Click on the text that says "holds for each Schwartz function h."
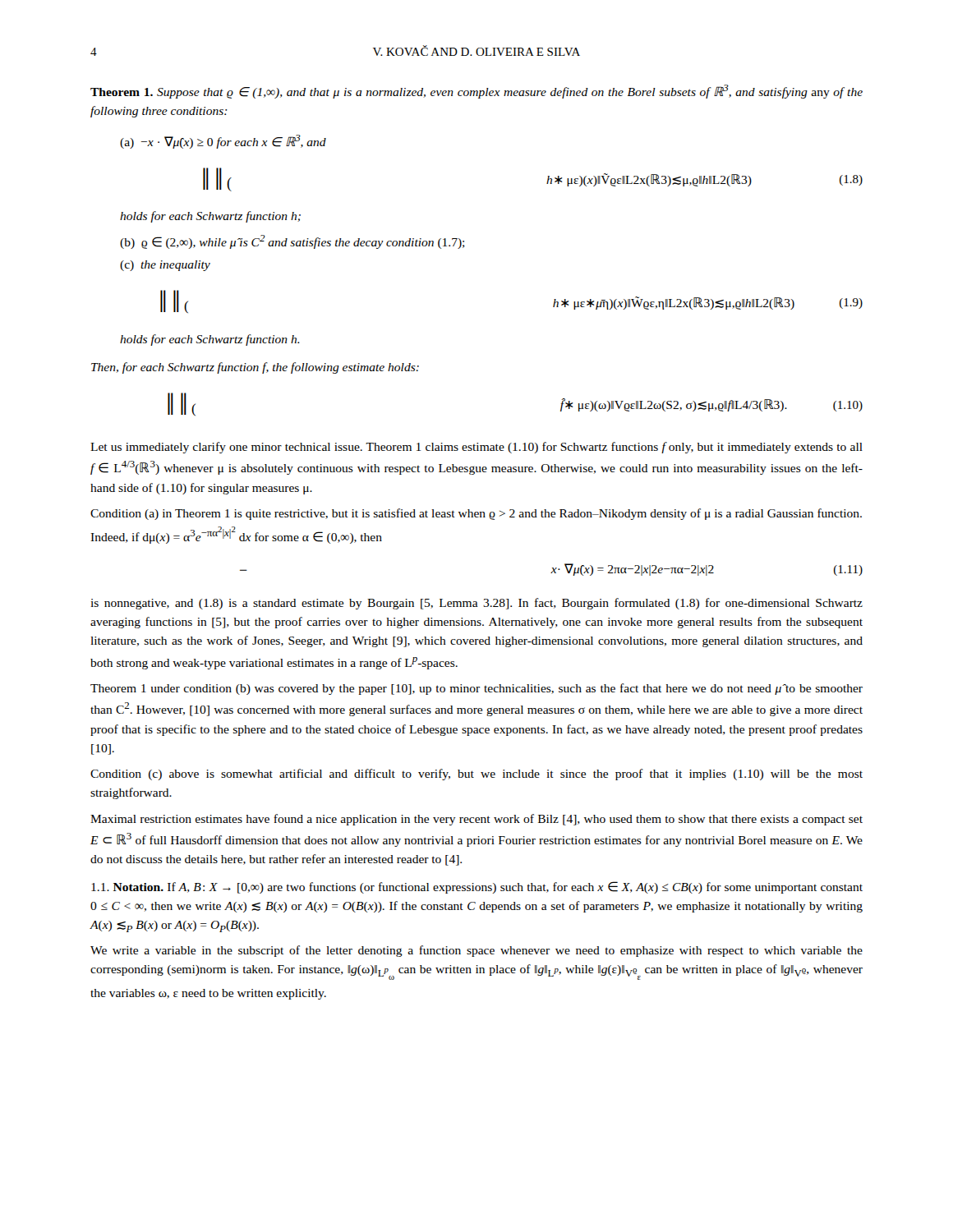Viewport: 953px width, 1232px height. (210, 340)
